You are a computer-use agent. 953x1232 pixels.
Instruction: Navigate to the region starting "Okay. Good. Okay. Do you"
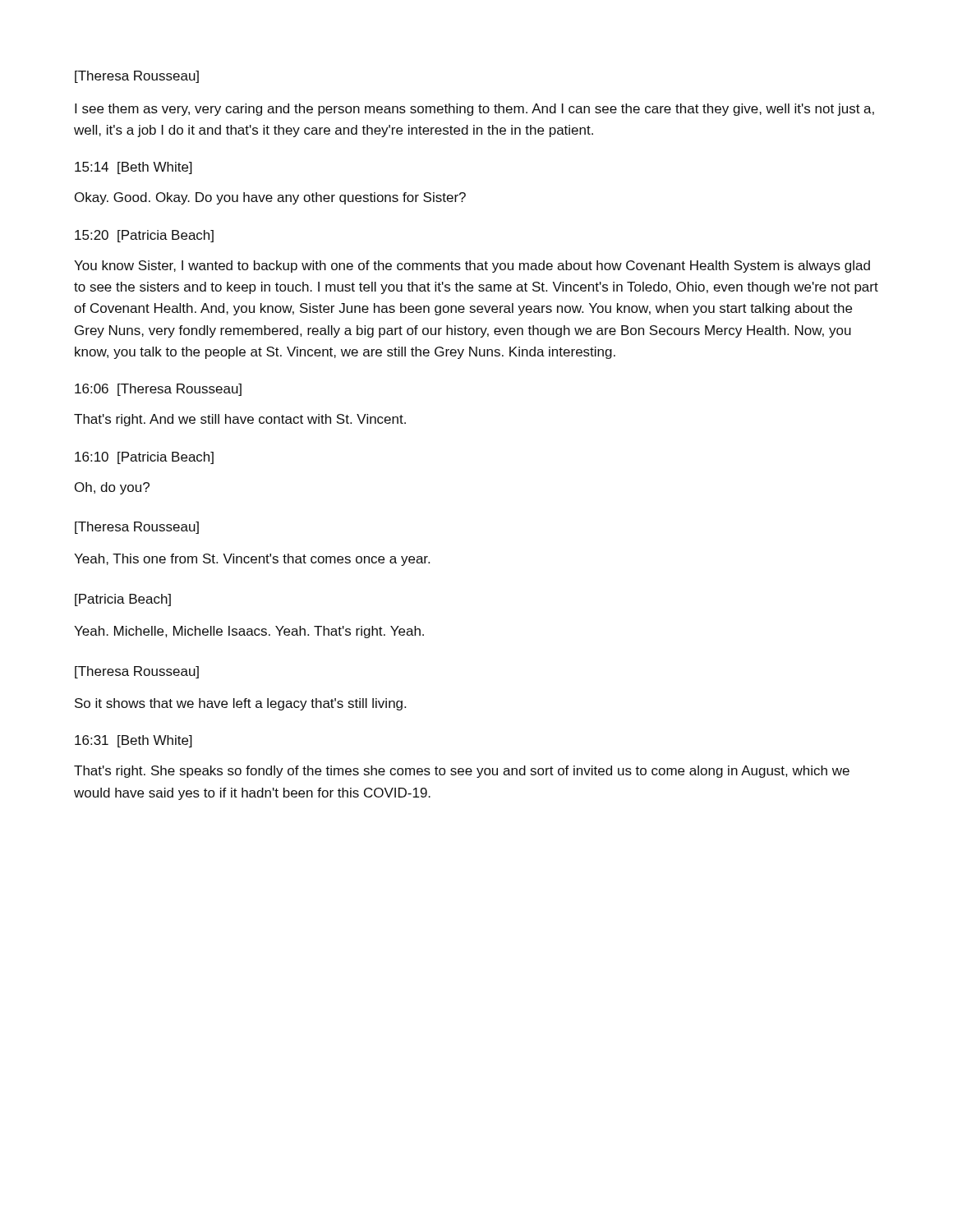(476, 198)
